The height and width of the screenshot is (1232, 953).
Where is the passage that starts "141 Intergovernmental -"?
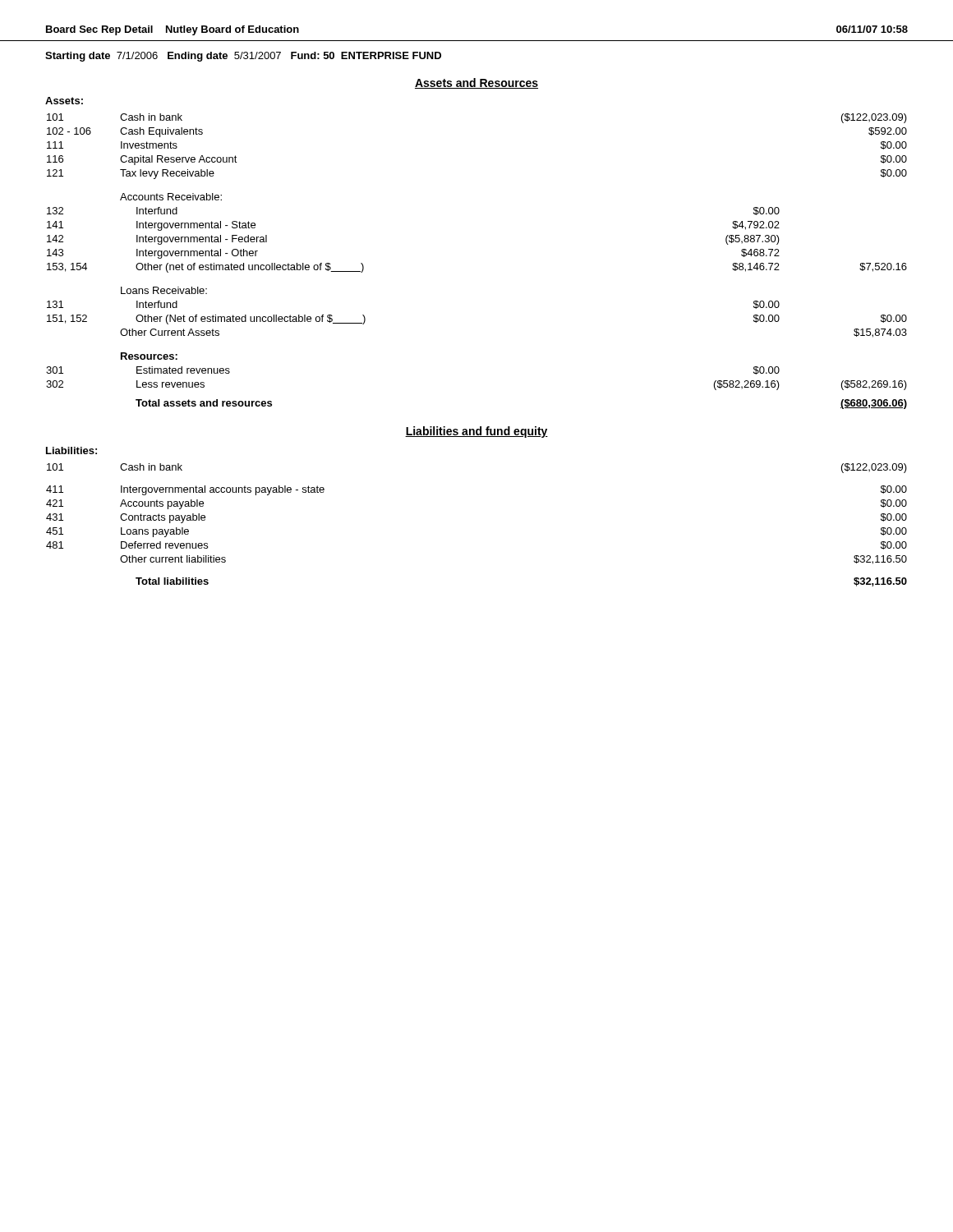[52, 226]
